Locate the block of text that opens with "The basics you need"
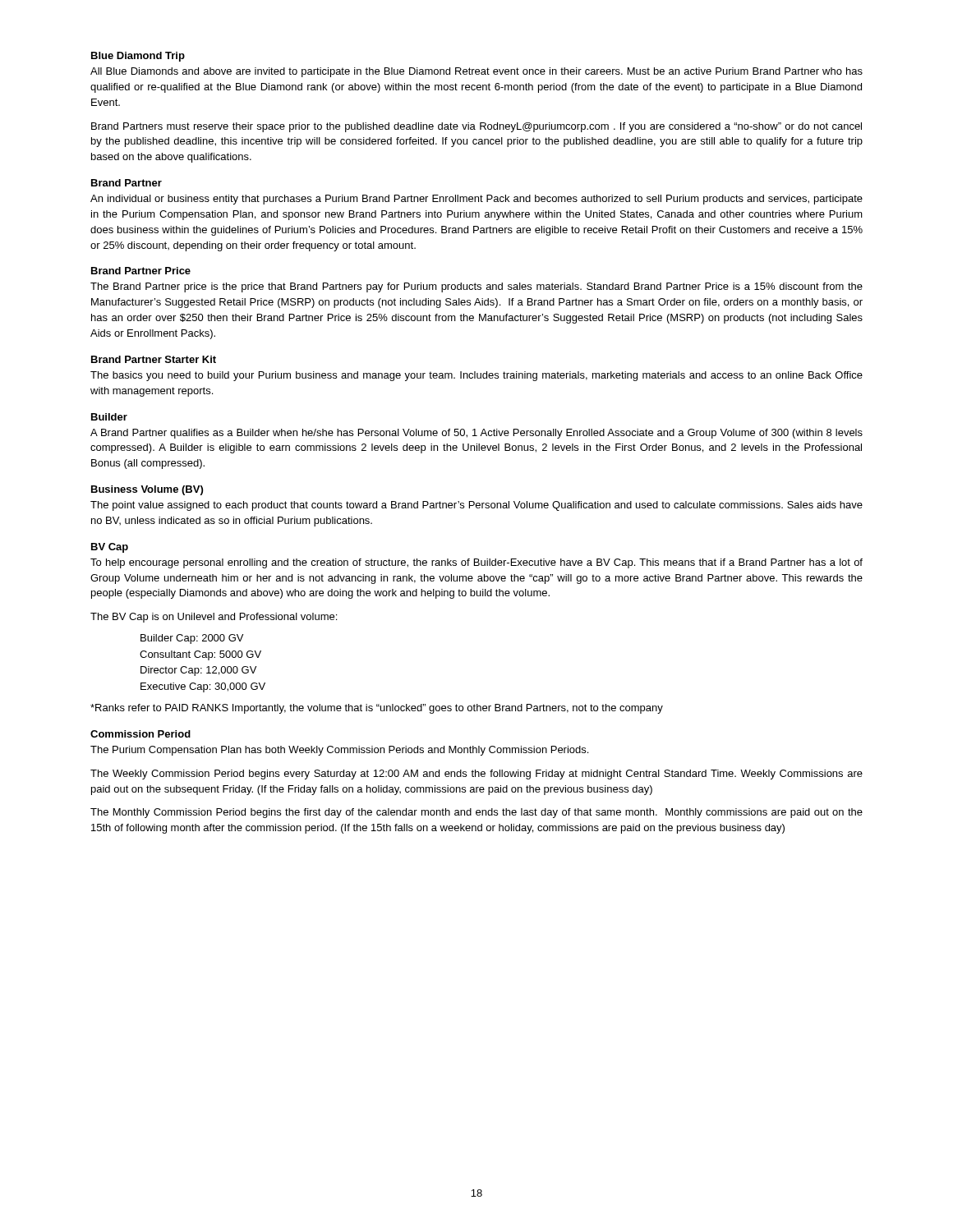This screenshot has width=953, height=1232. [x=476, y=383]
